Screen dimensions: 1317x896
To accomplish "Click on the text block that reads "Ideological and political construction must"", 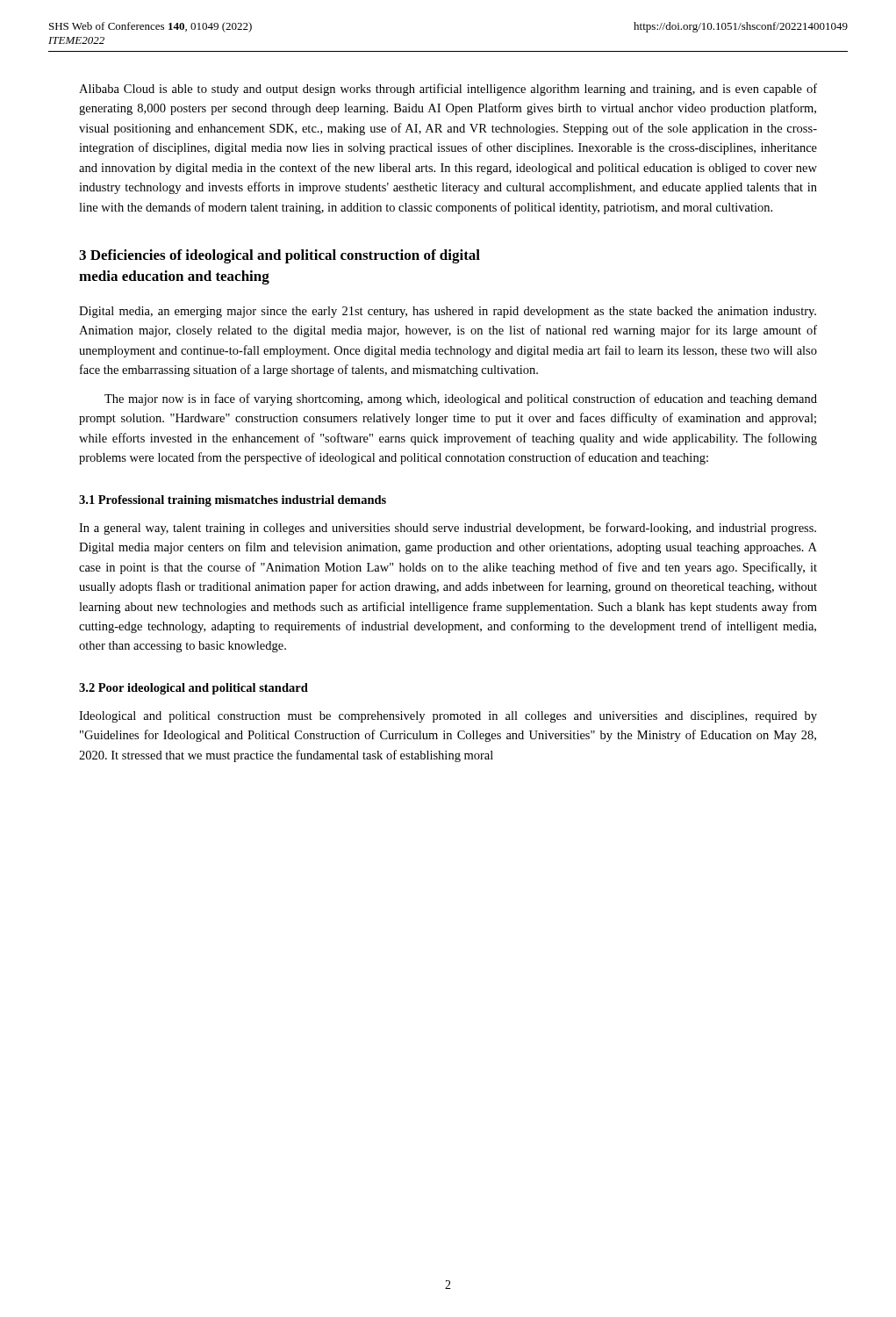I will tap(448, 735).
